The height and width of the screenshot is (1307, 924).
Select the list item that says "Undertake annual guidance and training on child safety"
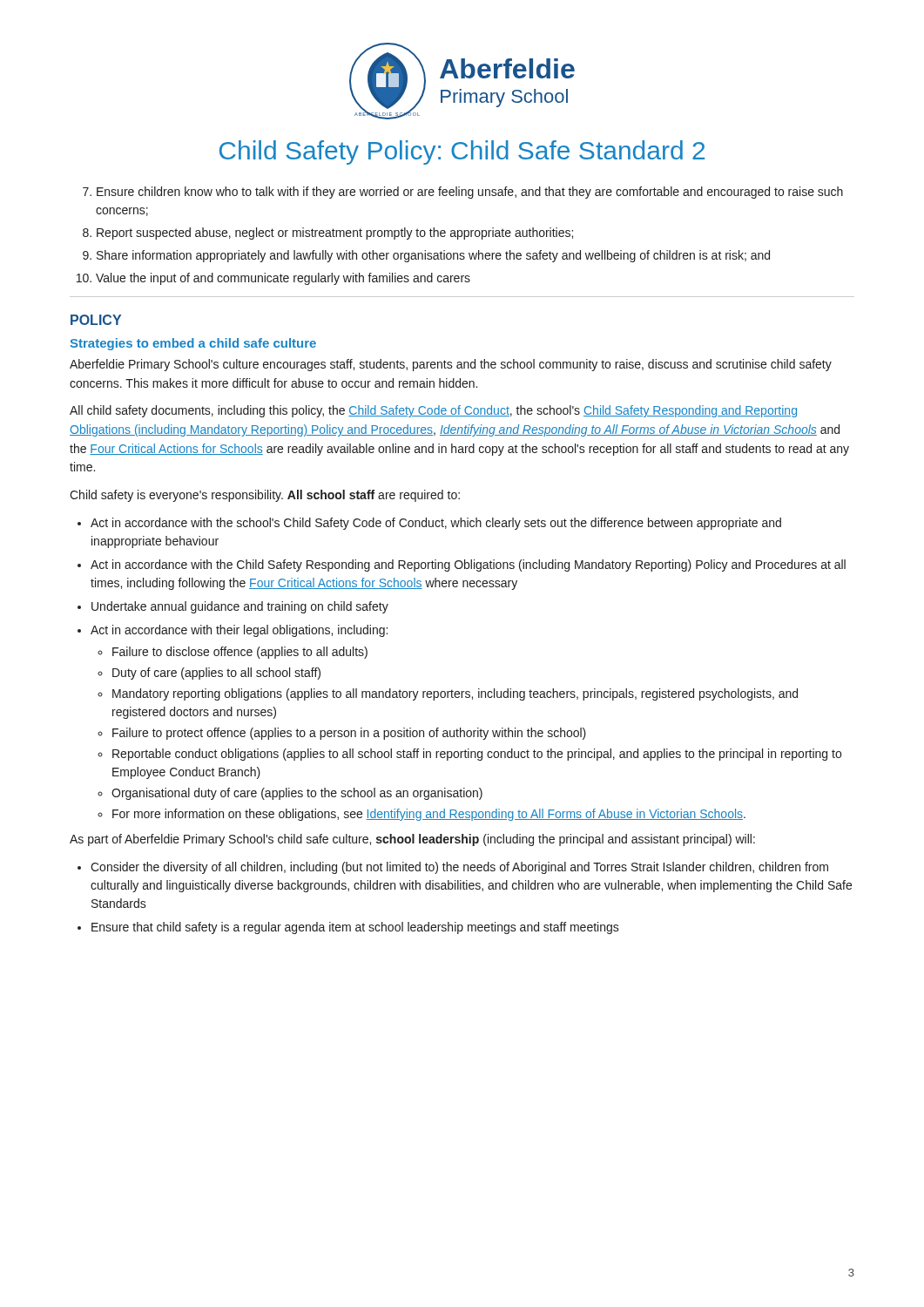point(239,606)
